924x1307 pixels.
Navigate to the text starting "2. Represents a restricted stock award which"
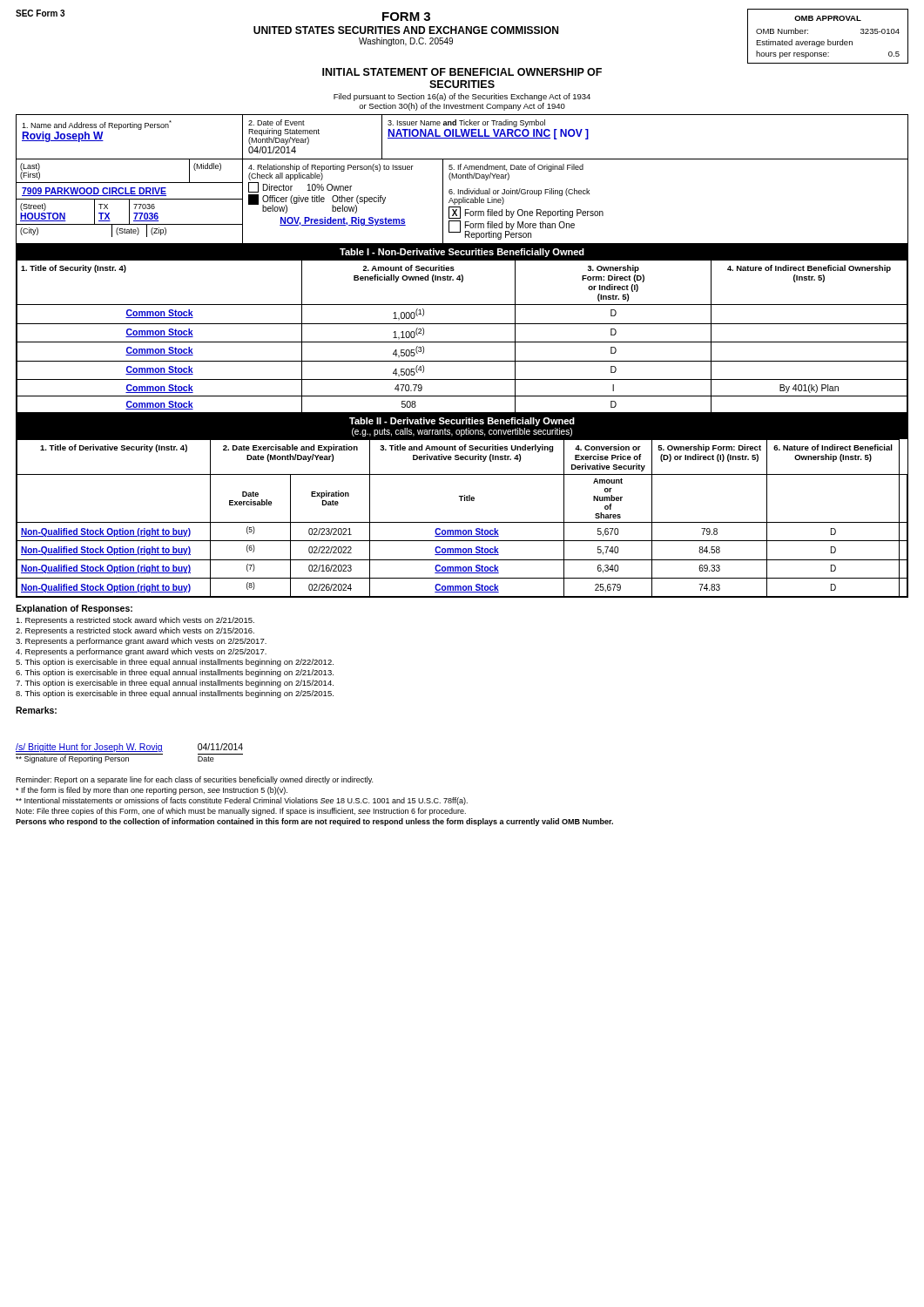(135, 631)
